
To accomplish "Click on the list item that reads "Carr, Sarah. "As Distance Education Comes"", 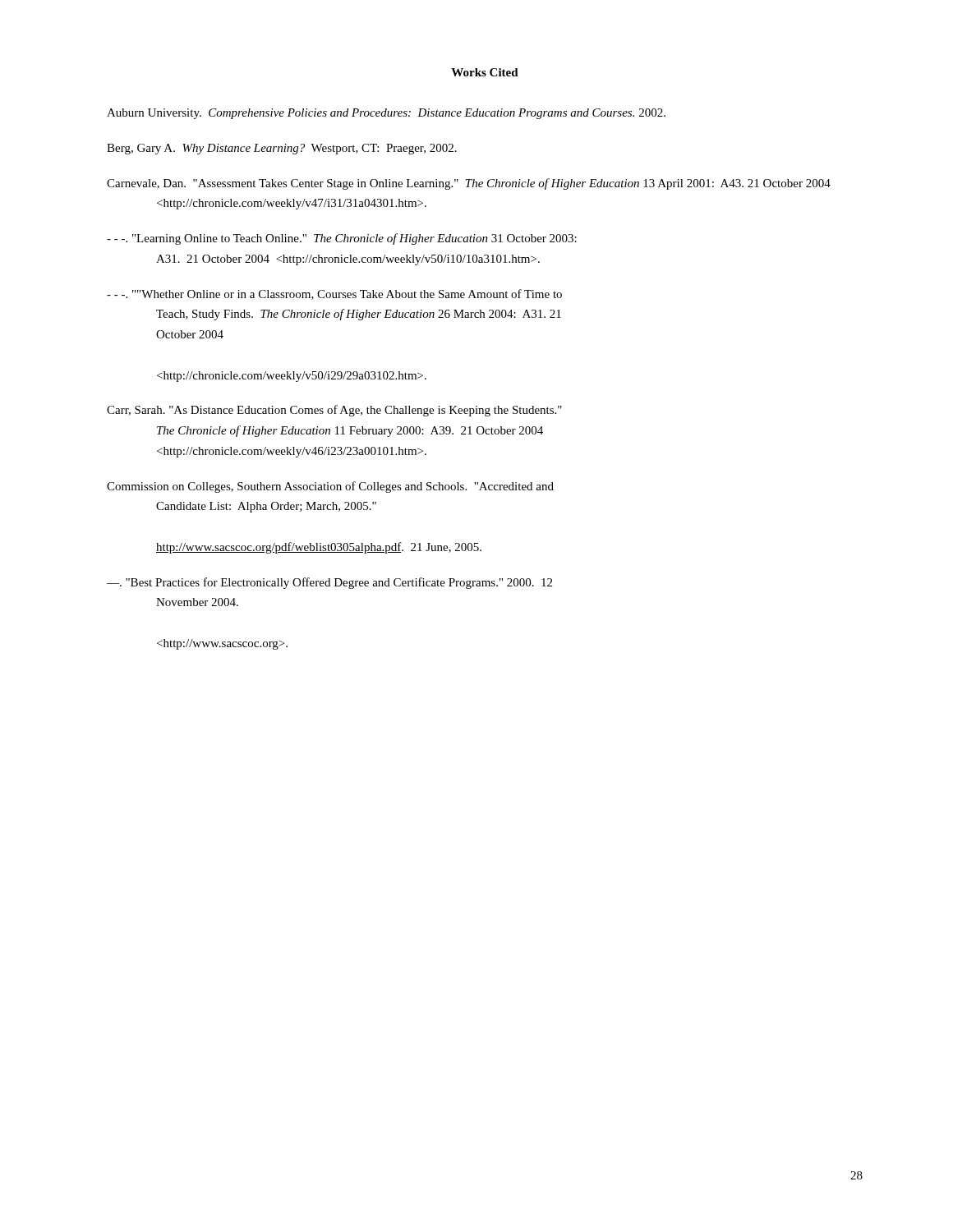I will [x=485, y=431].
